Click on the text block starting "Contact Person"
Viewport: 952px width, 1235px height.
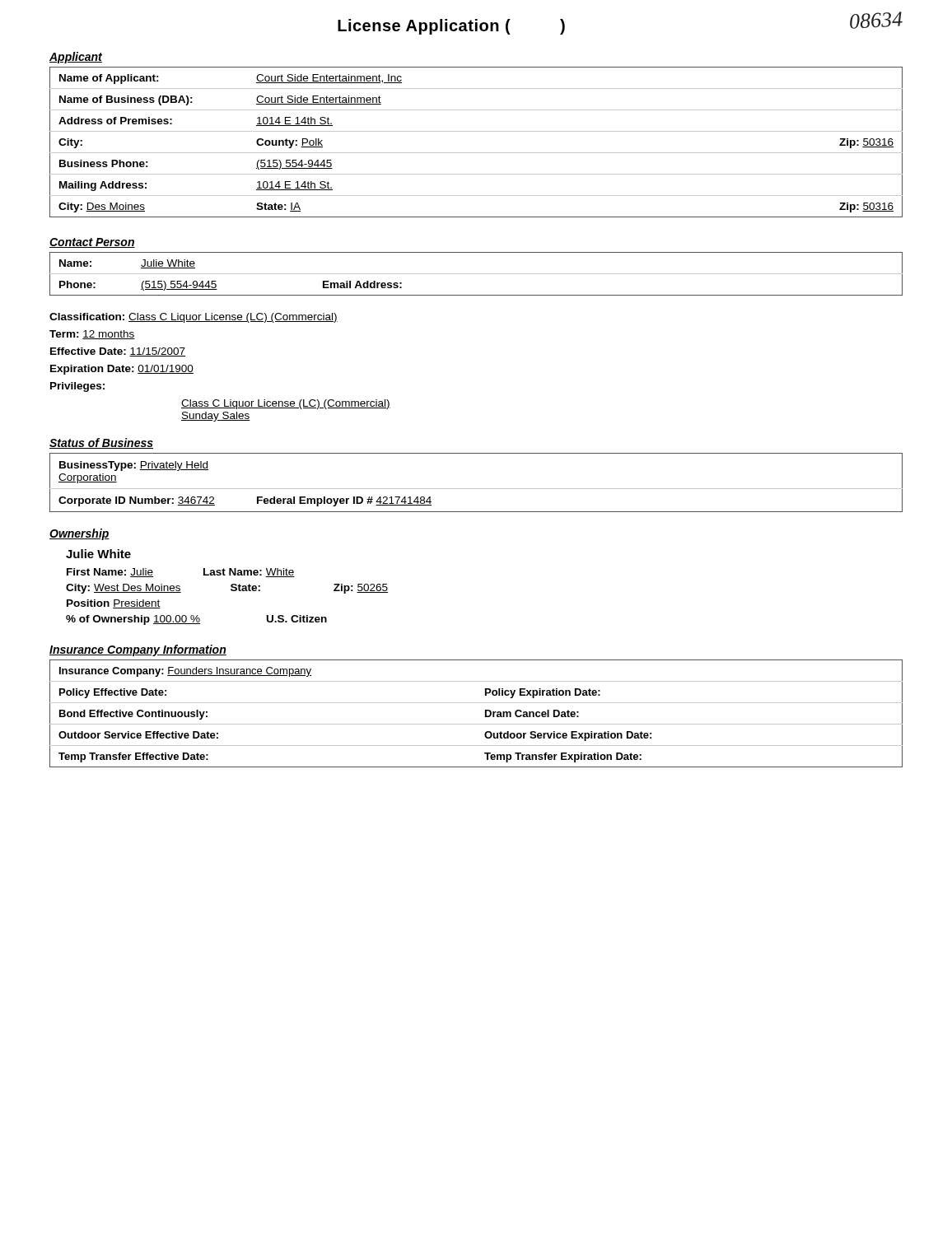click(x=92, y=242)
